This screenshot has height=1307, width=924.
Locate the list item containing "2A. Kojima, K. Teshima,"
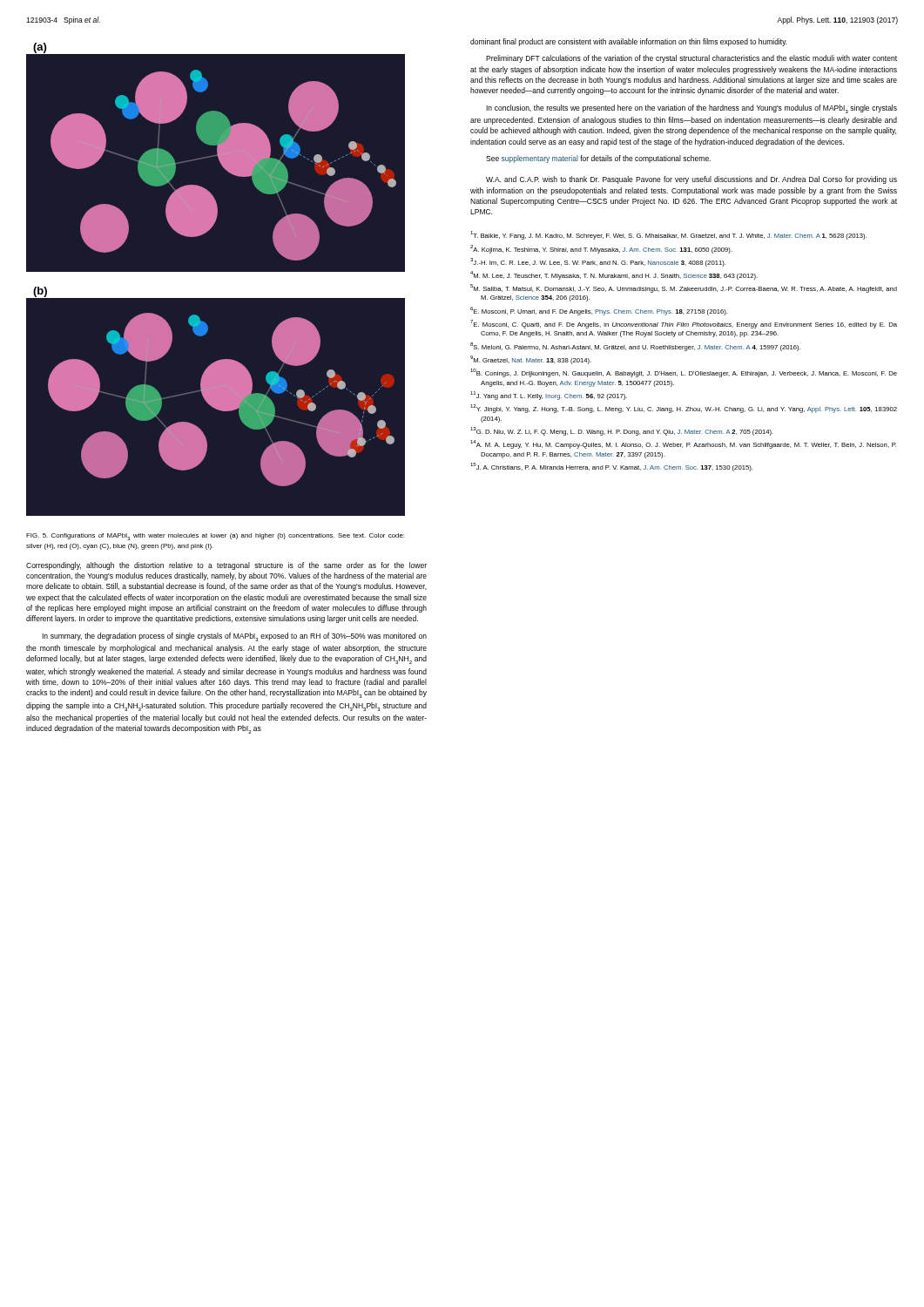tap(601, 248)
